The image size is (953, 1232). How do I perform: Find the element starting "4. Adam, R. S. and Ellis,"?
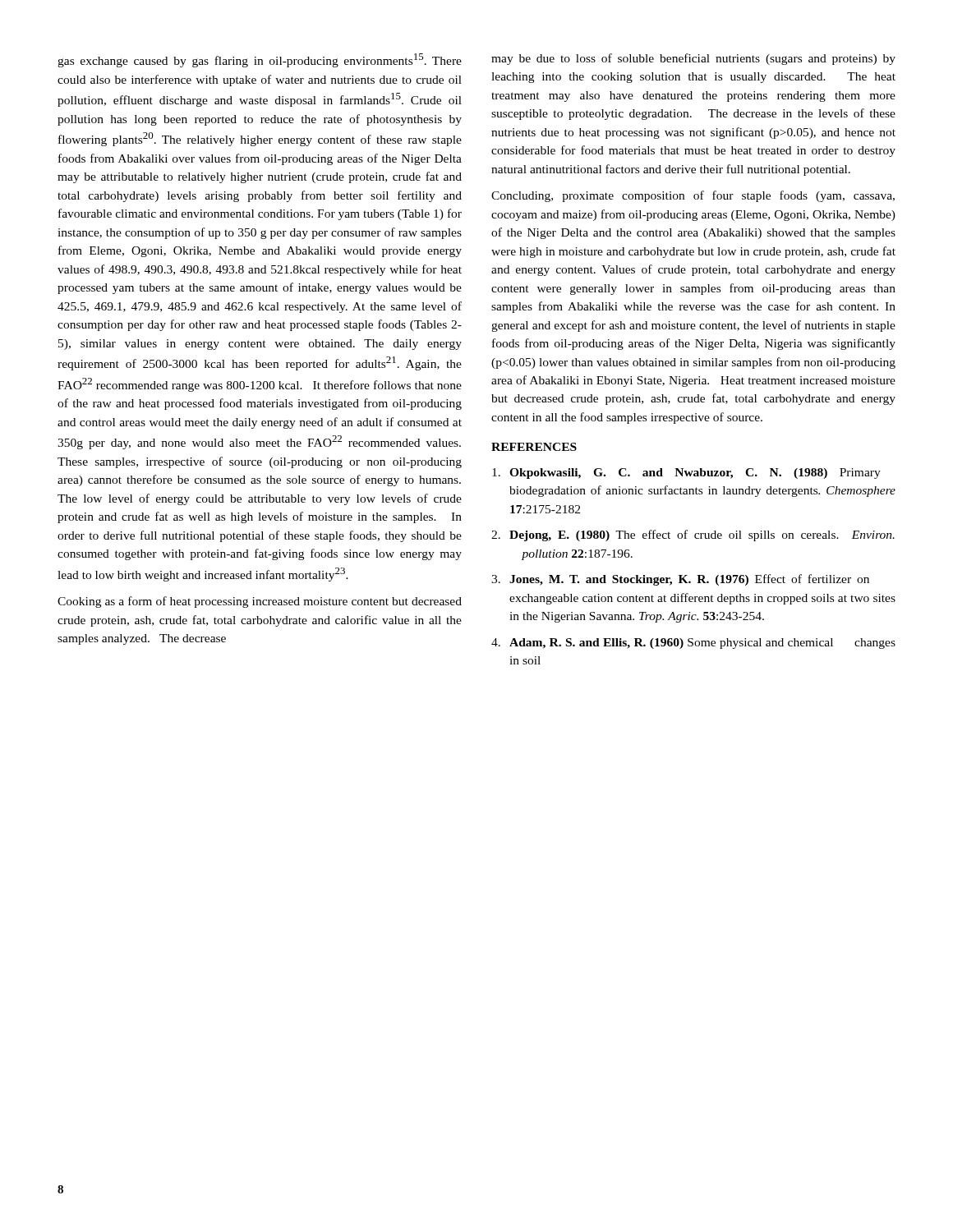click(x=693, y=651)
